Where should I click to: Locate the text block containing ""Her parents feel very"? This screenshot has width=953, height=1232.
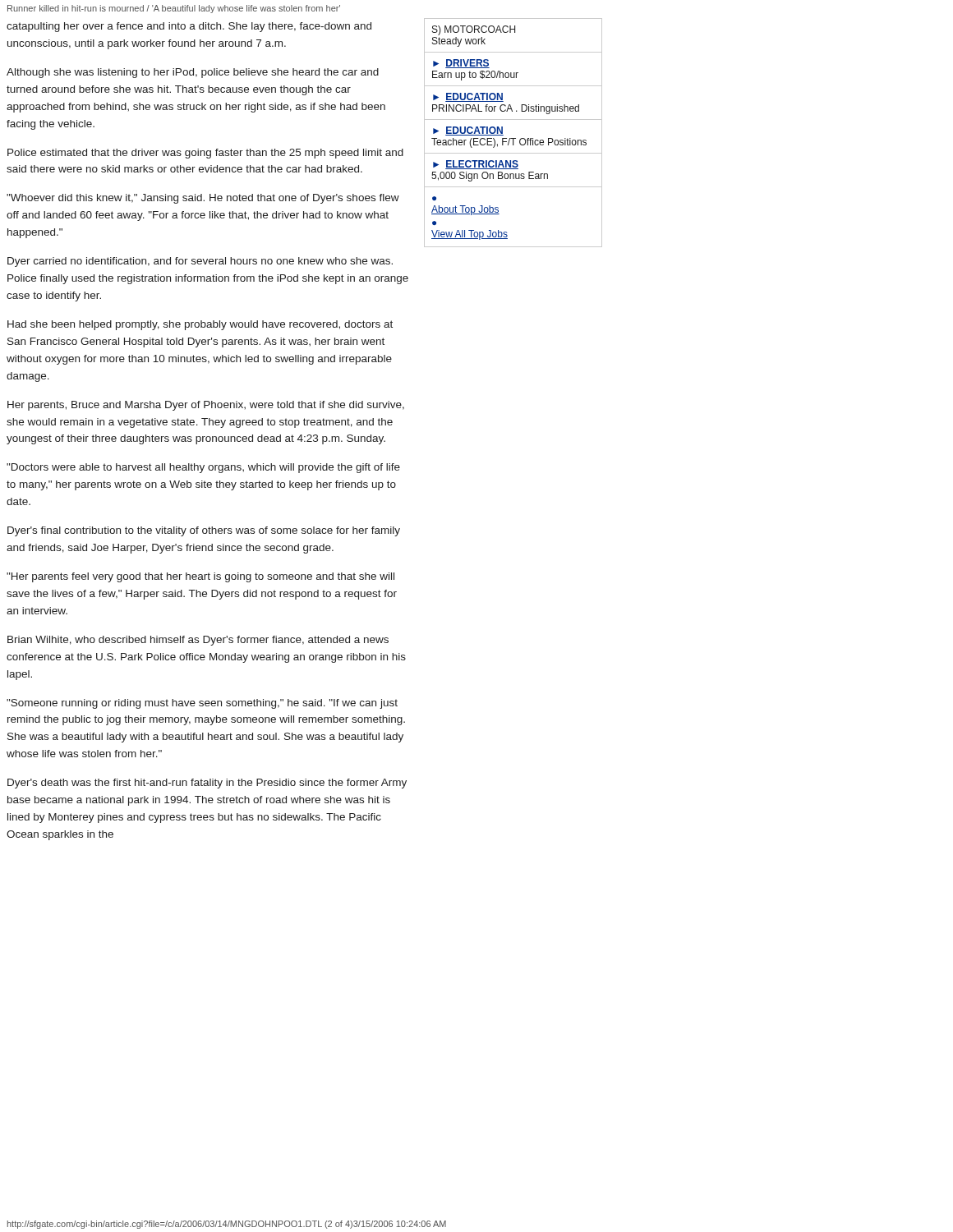tap(208, 594)
